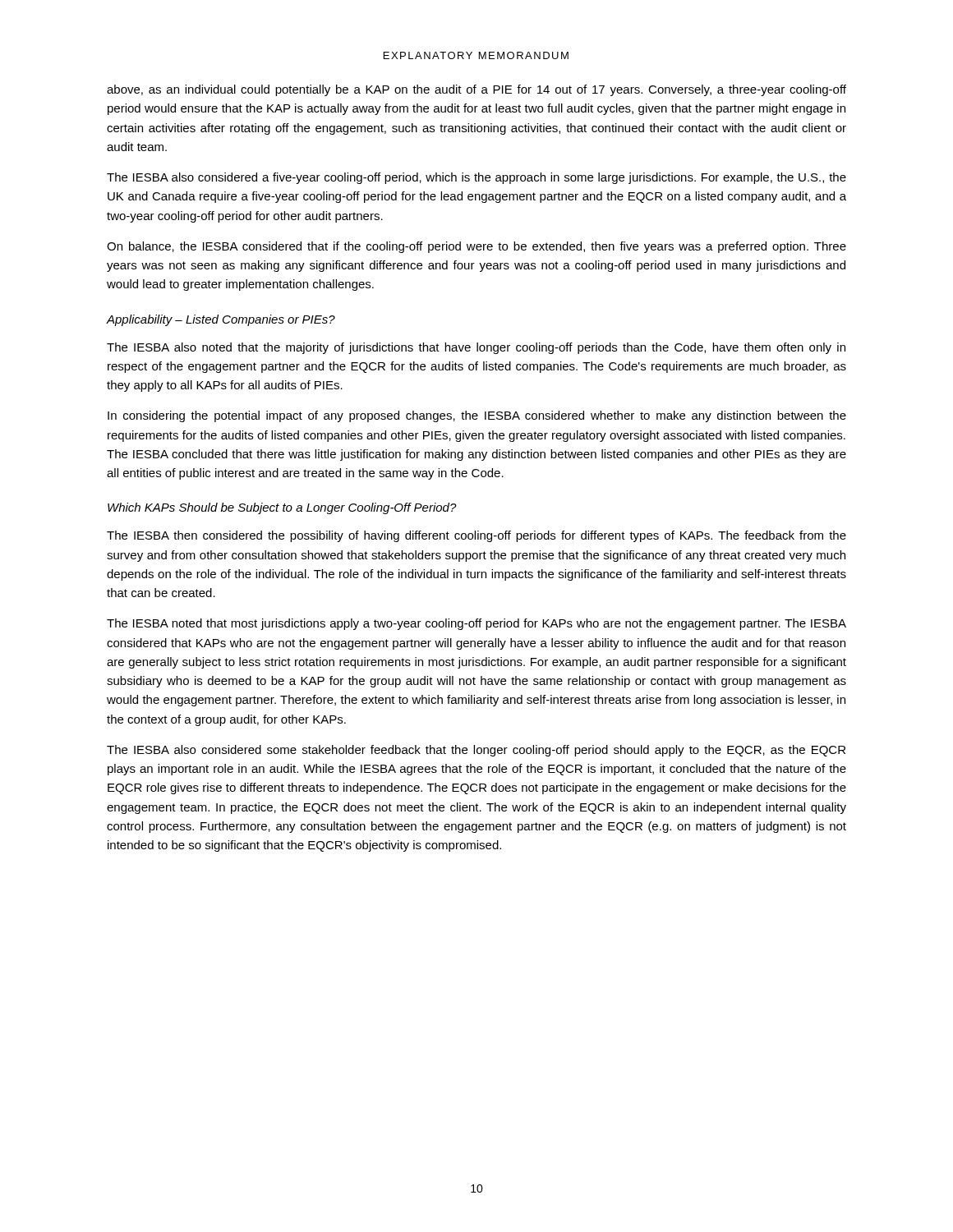Locate the section header with the text "Applicability – Listed Companies or"

click(x=221, y=319)
